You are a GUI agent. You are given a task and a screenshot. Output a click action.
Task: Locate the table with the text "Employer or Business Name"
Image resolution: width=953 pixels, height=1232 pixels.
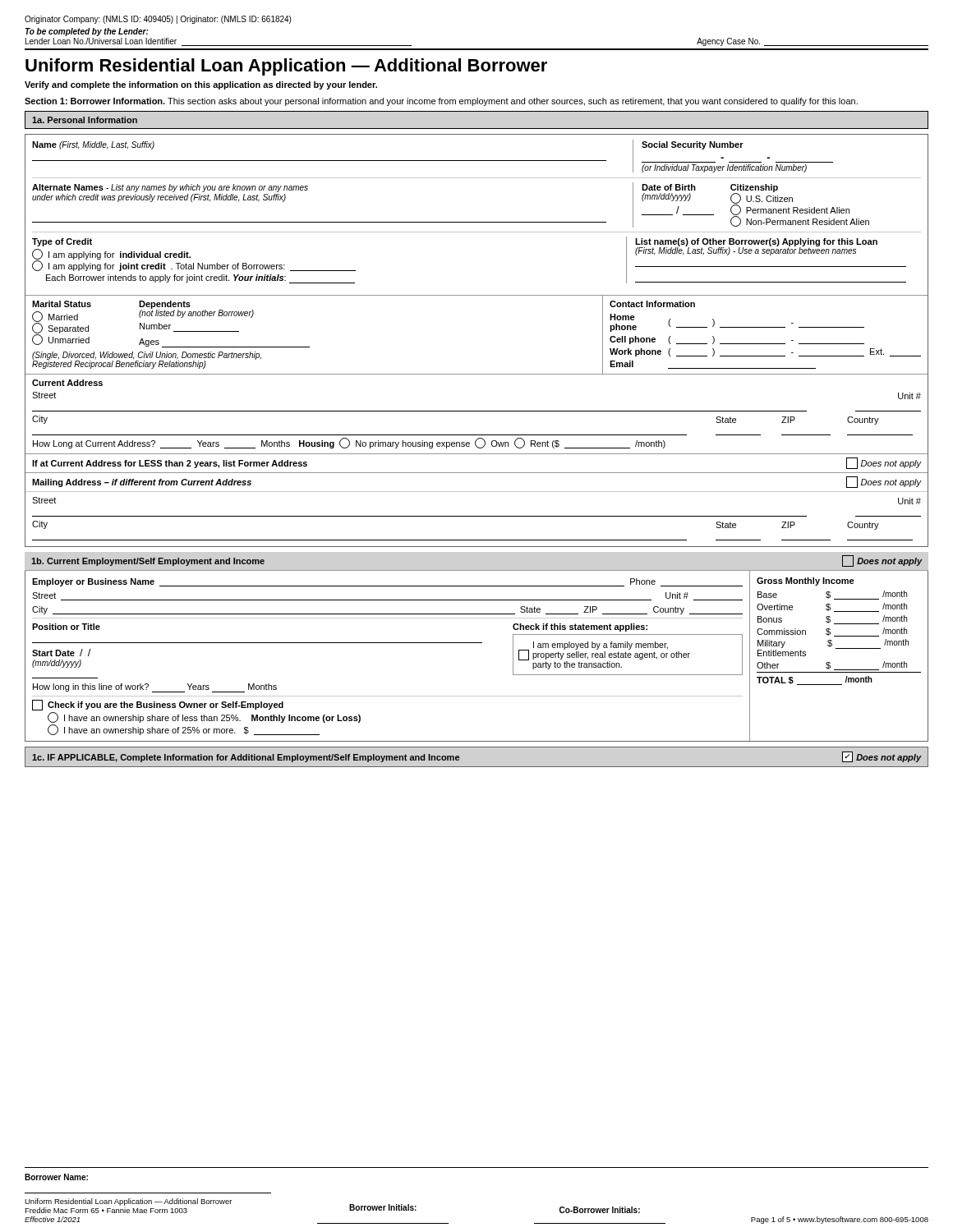476,656
